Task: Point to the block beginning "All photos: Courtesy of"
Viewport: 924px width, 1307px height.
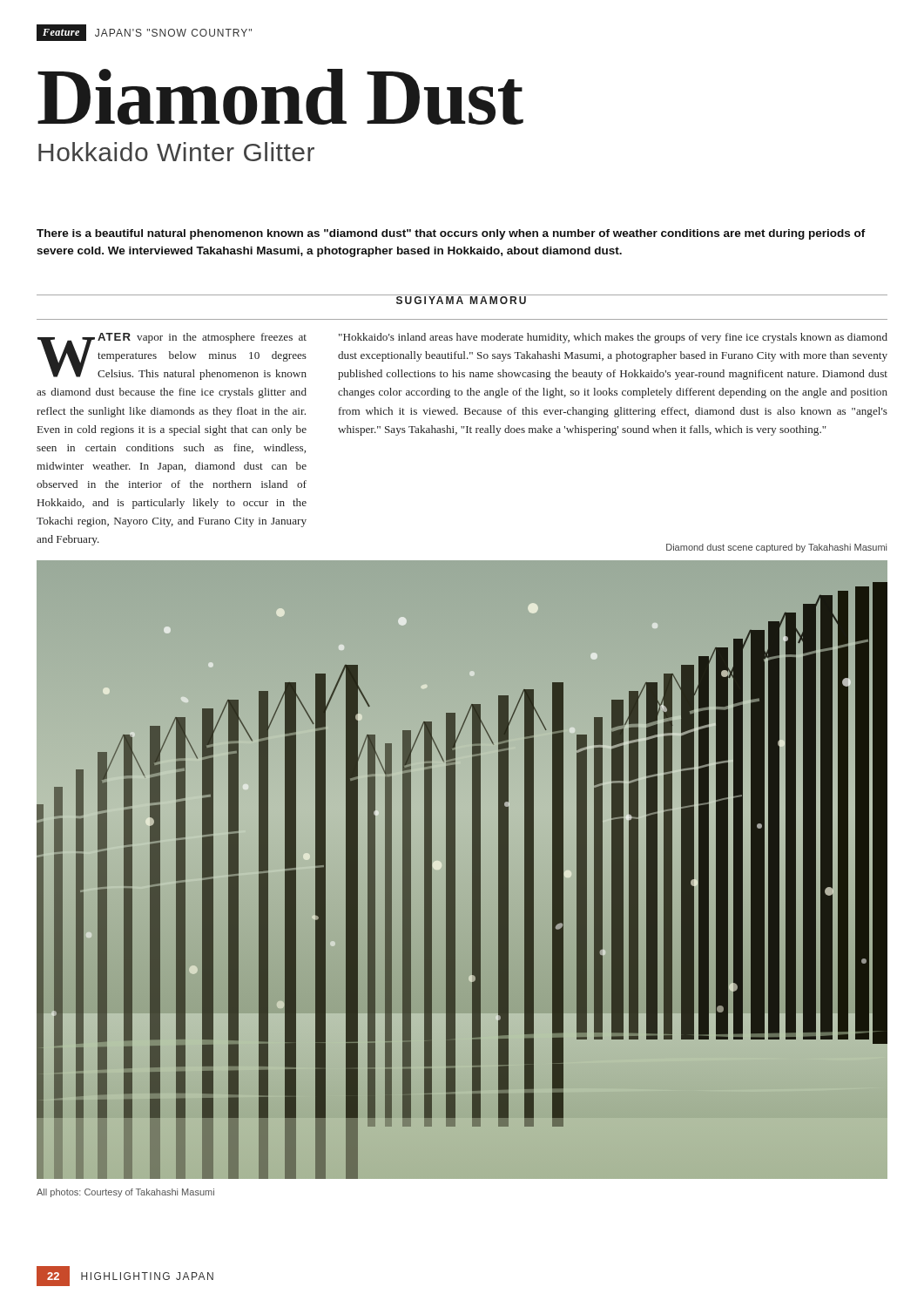Action: pos(126,1192)
